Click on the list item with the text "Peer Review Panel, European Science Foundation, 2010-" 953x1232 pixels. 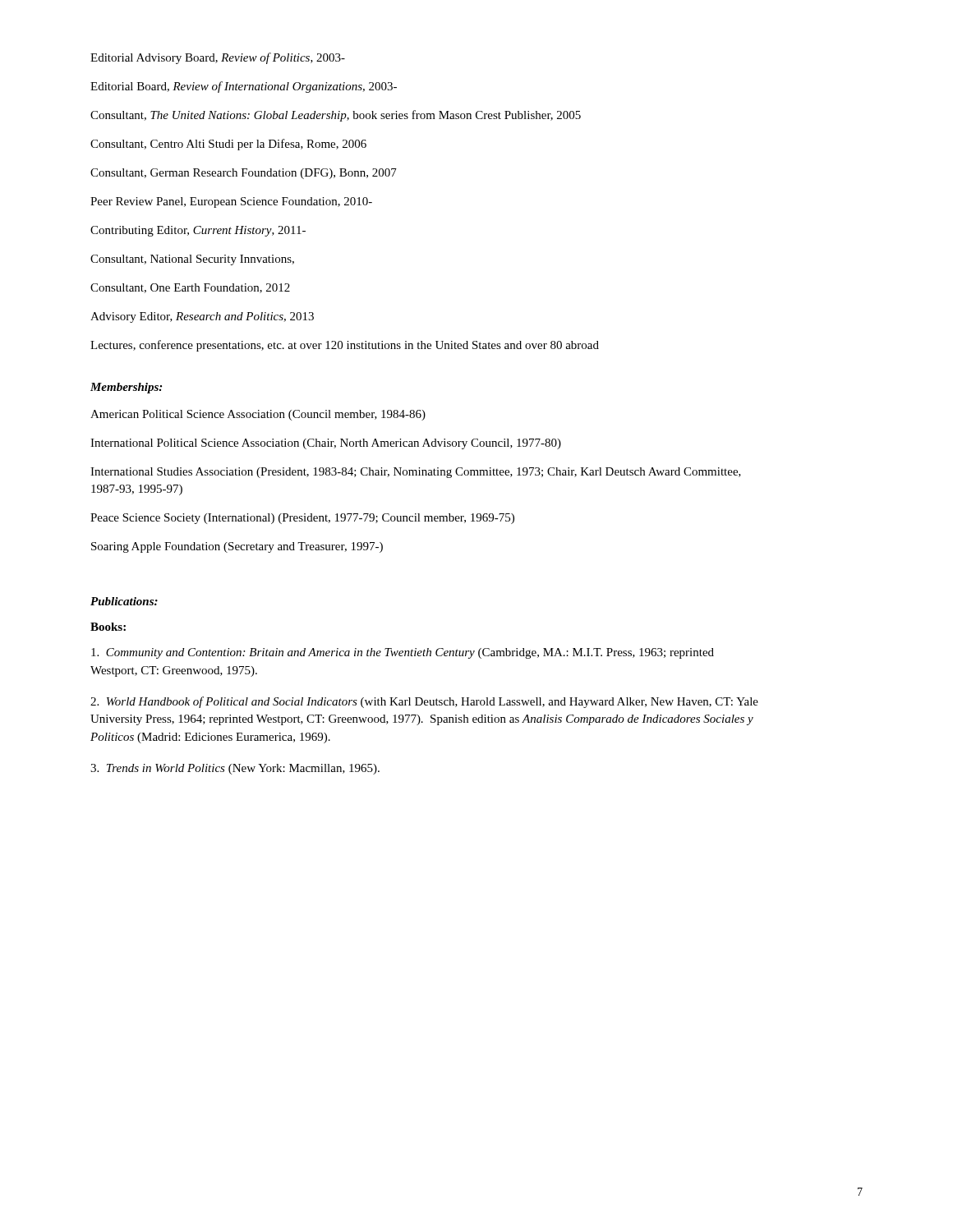[x=231, y=201]
